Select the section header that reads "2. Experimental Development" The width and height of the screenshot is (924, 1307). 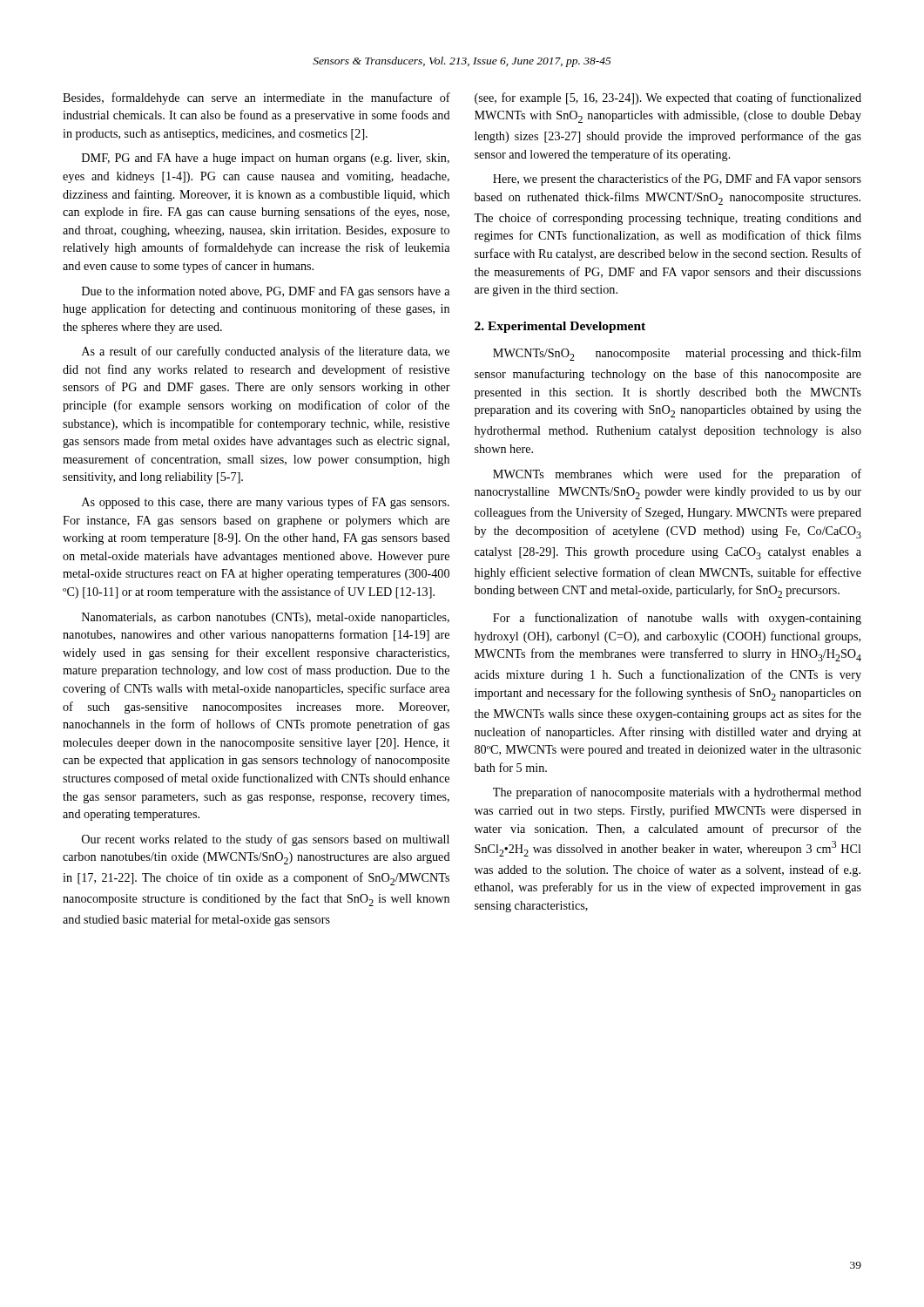(560, 325)
